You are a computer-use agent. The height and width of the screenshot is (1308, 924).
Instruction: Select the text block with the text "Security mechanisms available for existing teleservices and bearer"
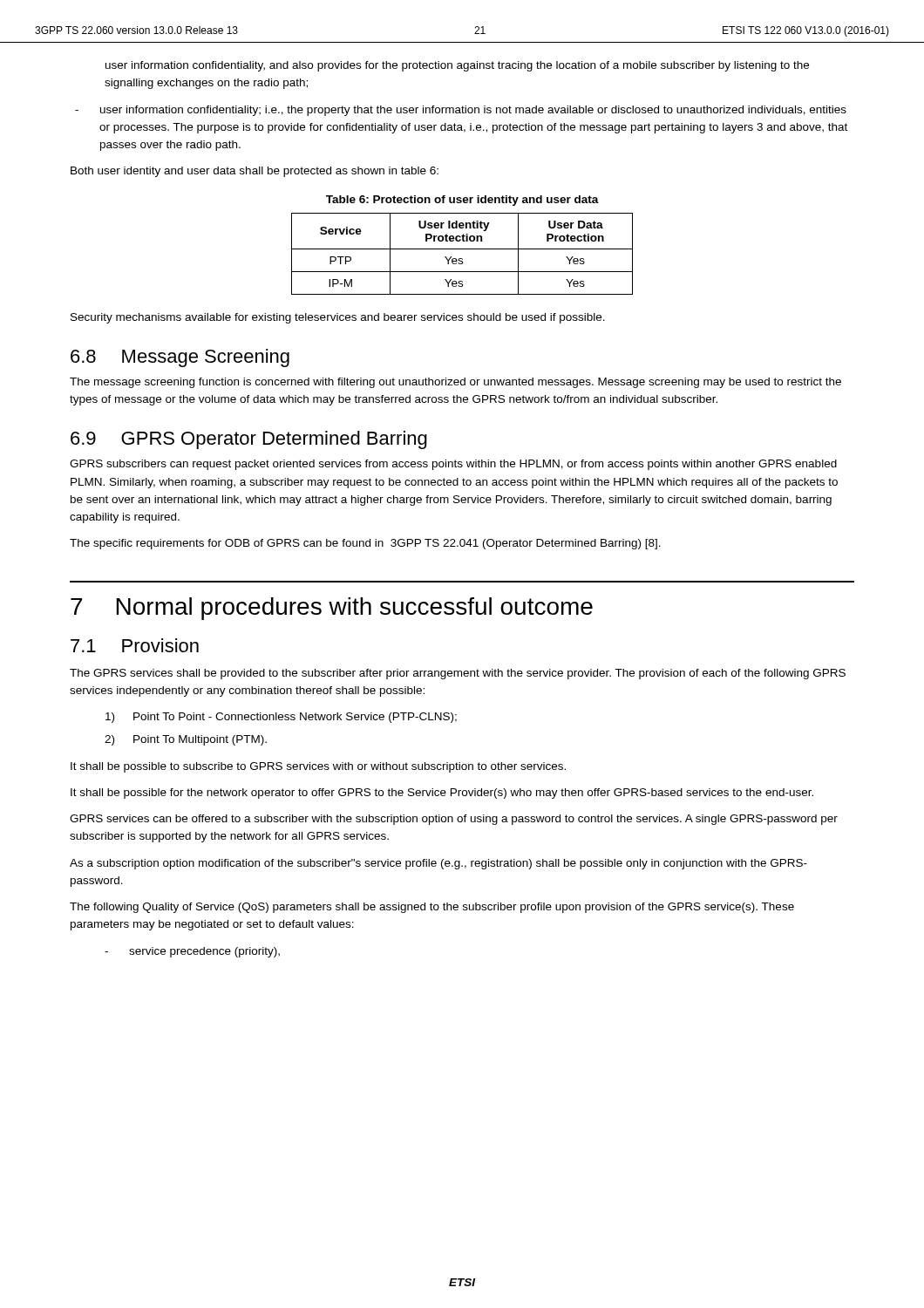338,317
